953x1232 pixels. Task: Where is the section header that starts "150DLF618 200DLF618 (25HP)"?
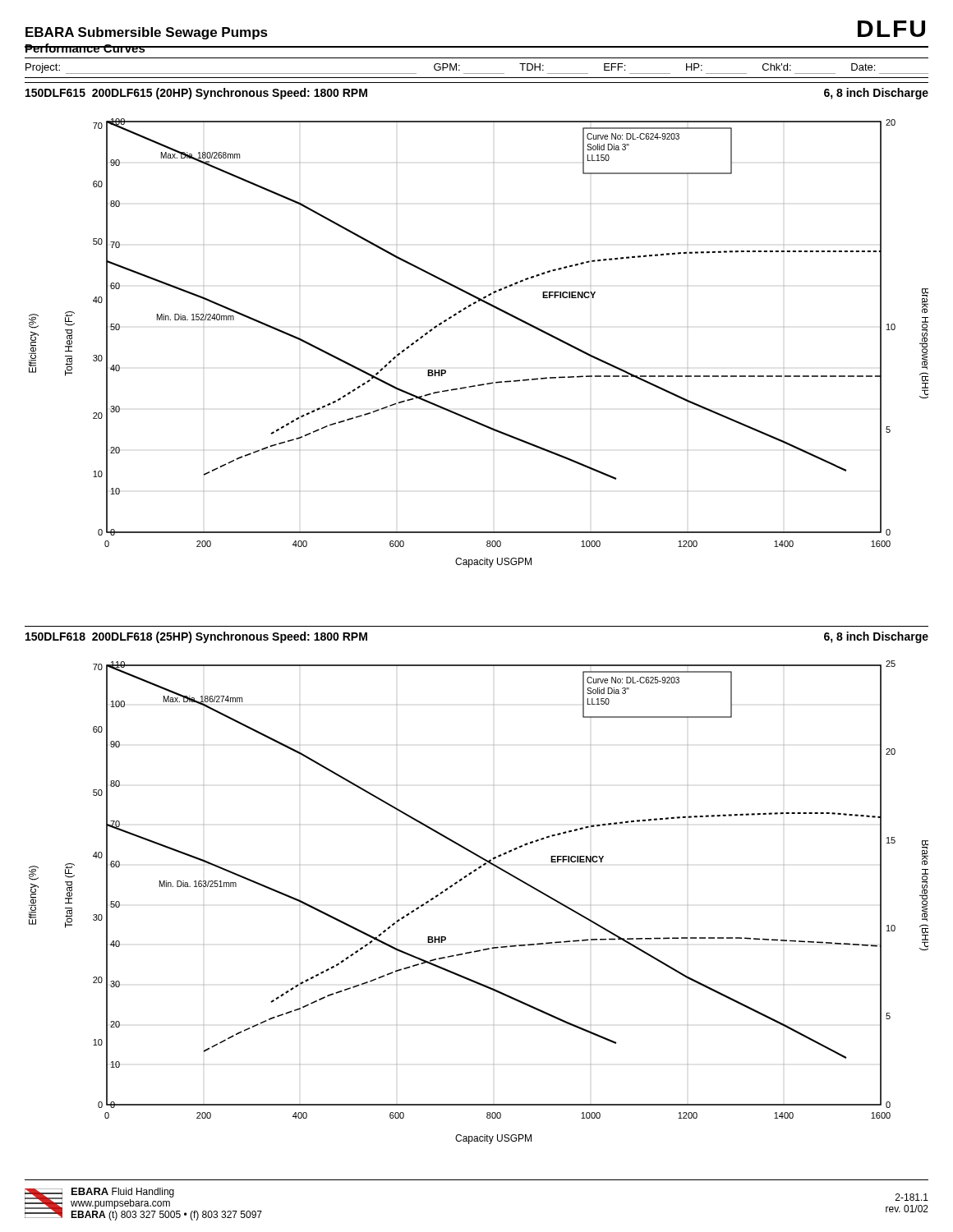476,637
